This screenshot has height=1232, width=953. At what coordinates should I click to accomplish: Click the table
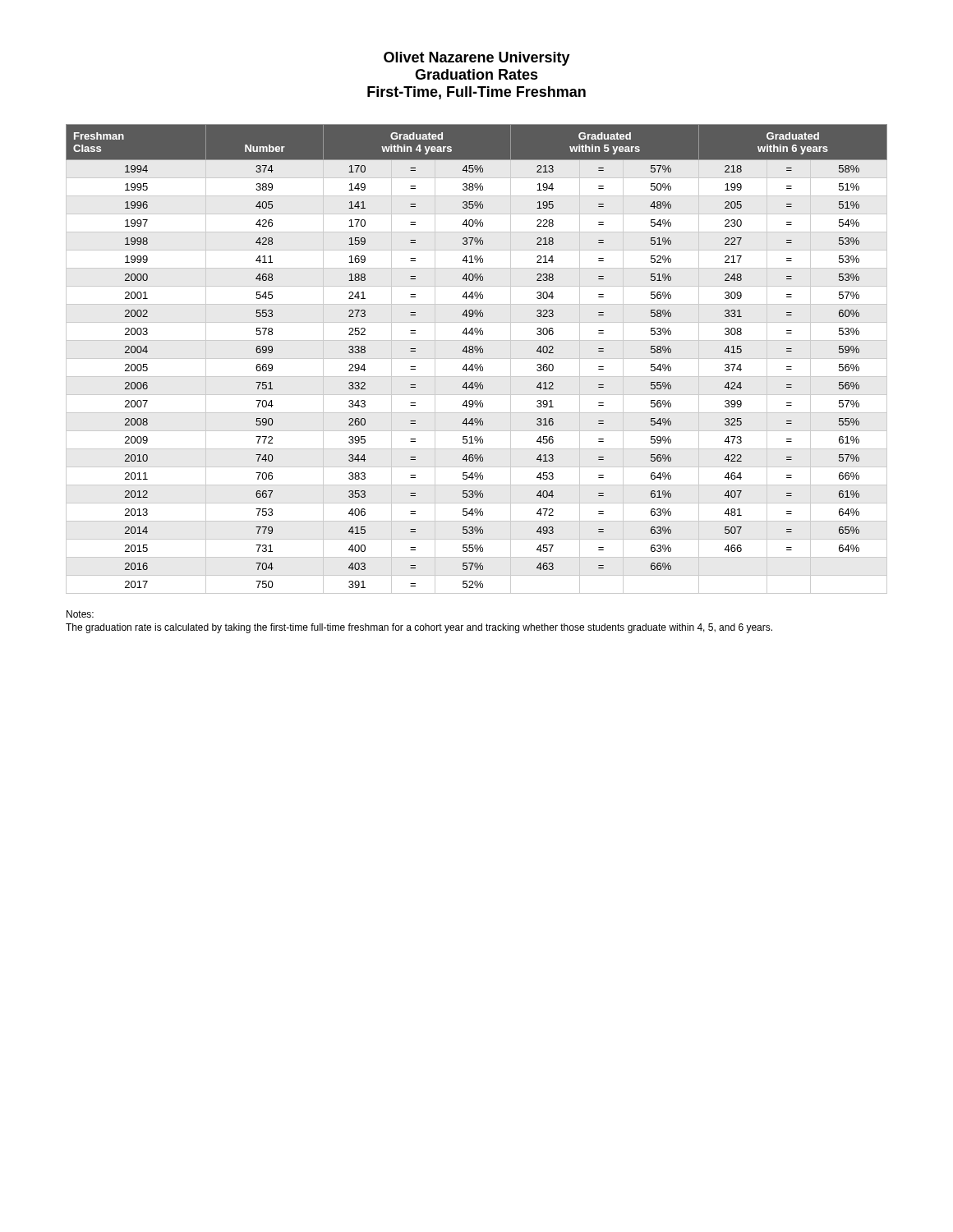[476, 359]
